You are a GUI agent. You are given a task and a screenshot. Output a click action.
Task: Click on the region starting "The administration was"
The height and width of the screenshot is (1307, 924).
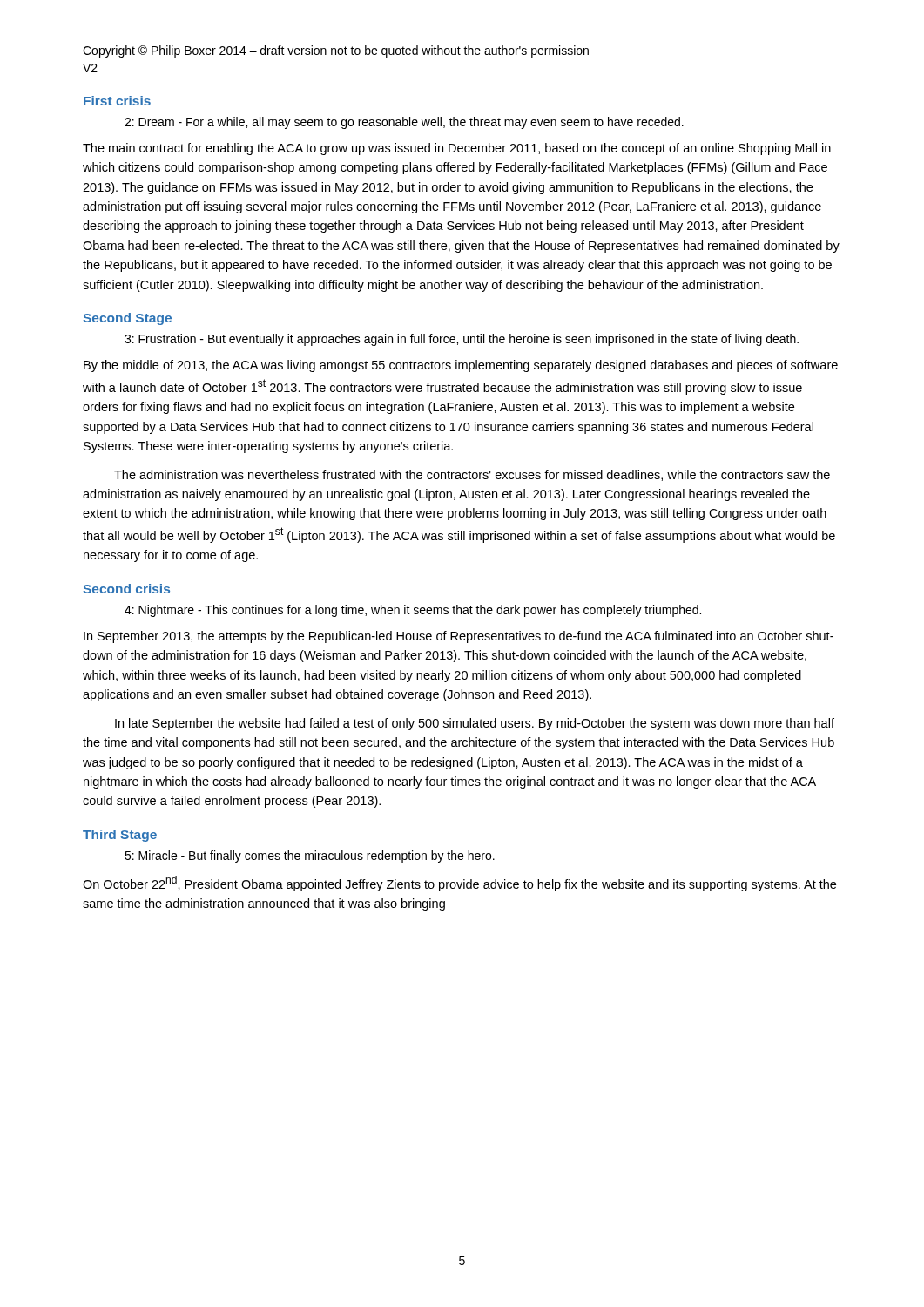[459, 515]
